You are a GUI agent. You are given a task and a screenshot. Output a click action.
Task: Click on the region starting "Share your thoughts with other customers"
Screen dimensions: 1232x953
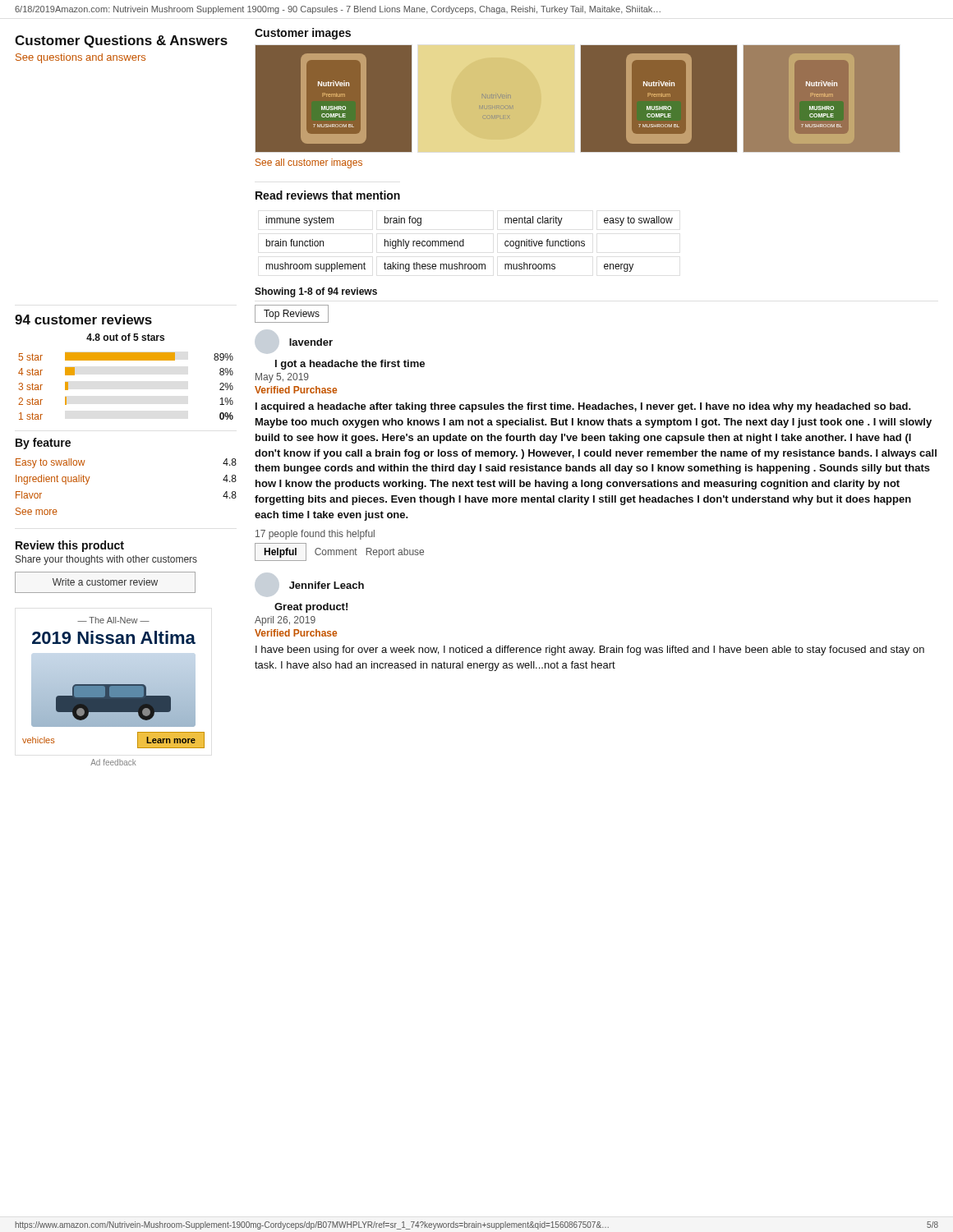click(x=106, y=559)
